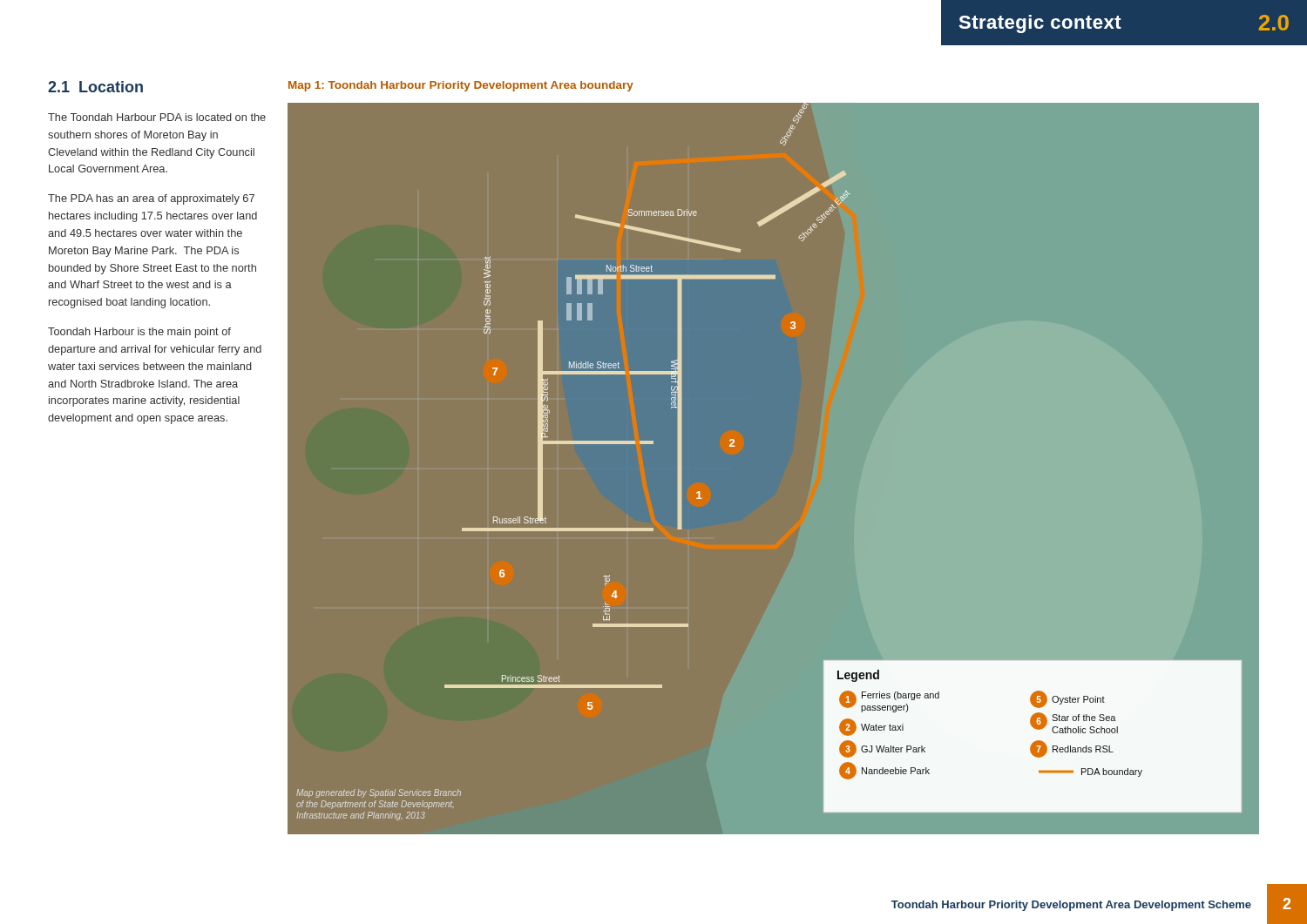This screenshot has height=924, width=1307.
Task: Click where it says "2.1 Location"
Action: click(96, 87)
